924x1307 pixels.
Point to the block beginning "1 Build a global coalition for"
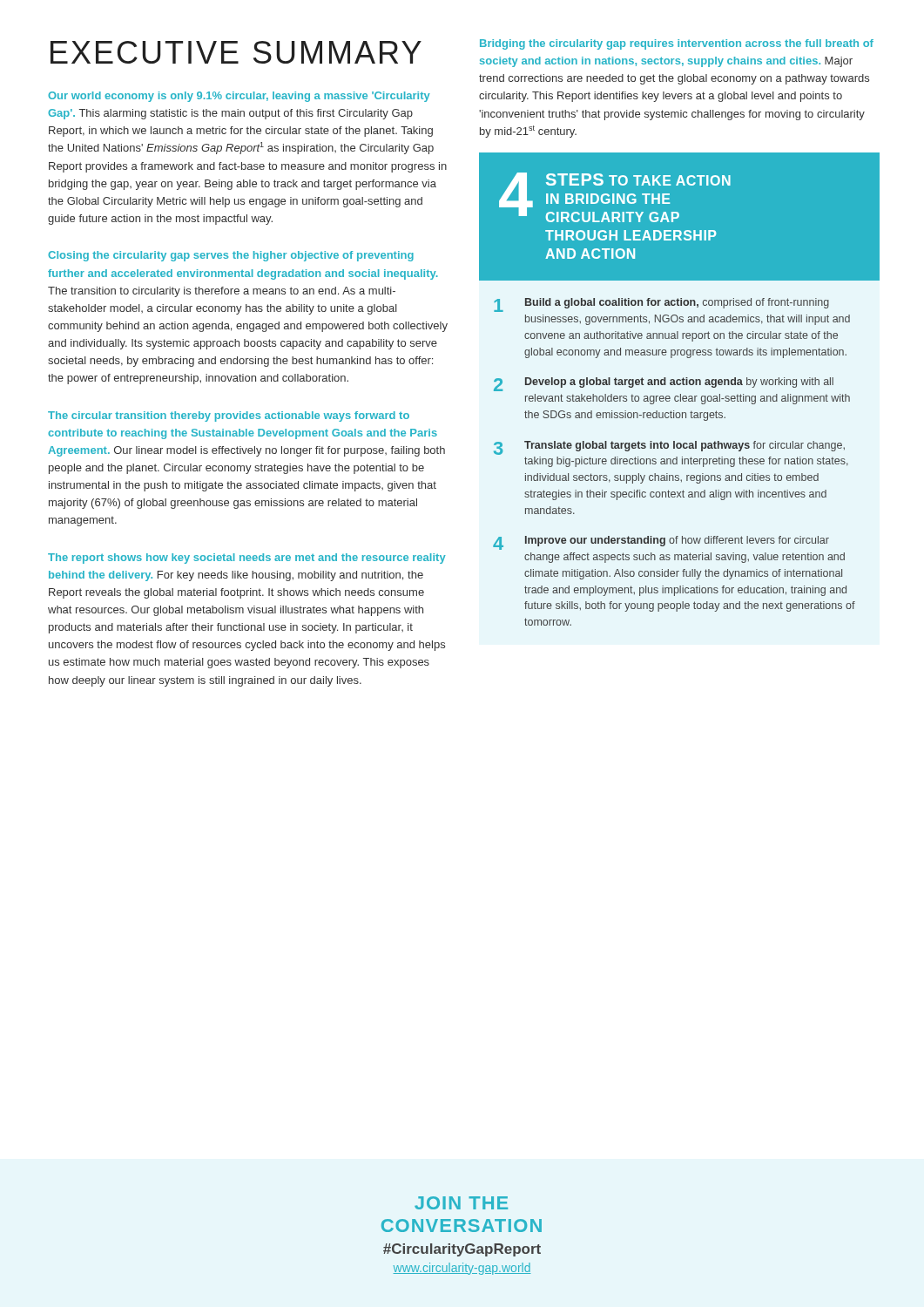677,328
